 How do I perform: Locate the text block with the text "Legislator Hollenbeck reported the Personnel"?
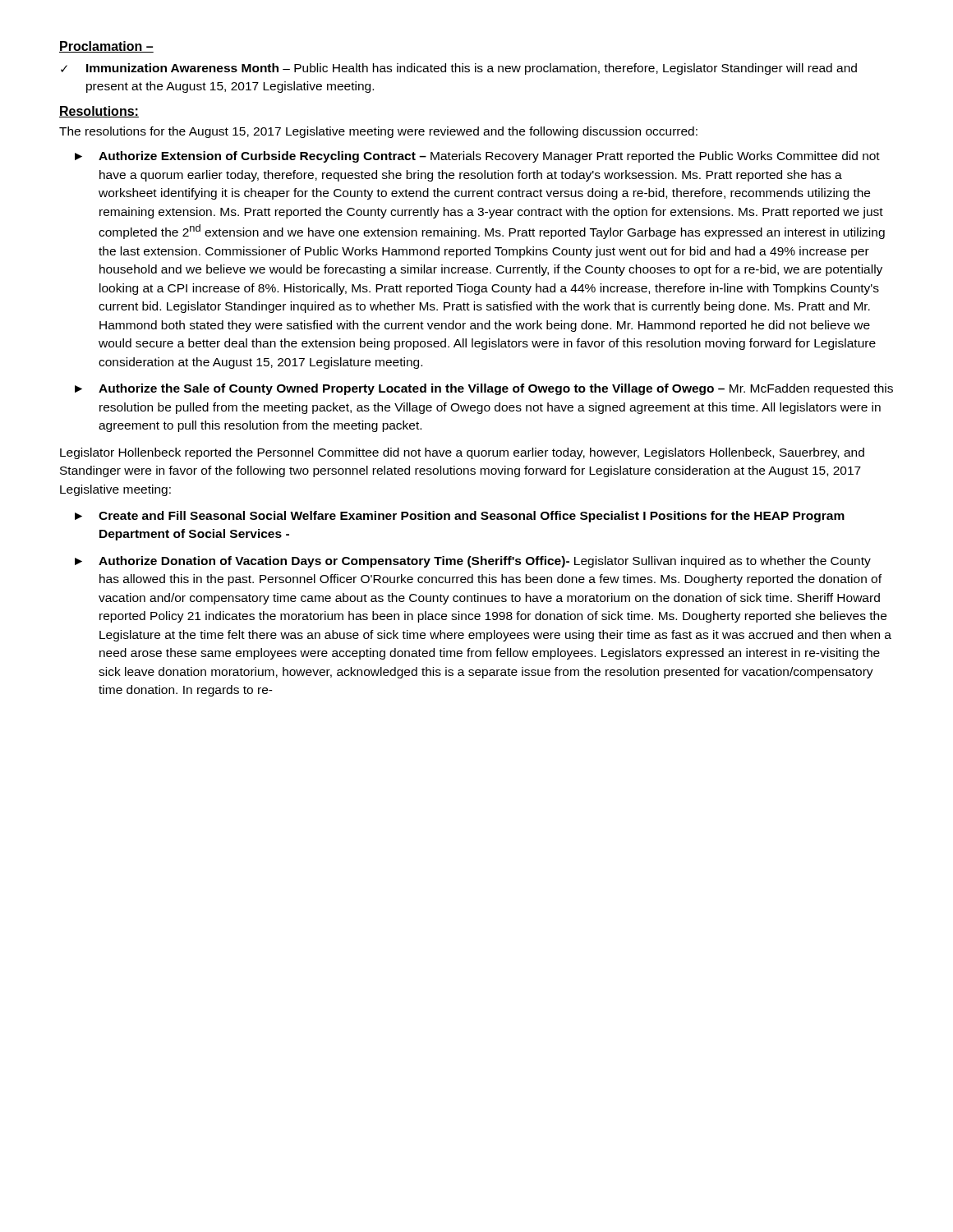462,470
